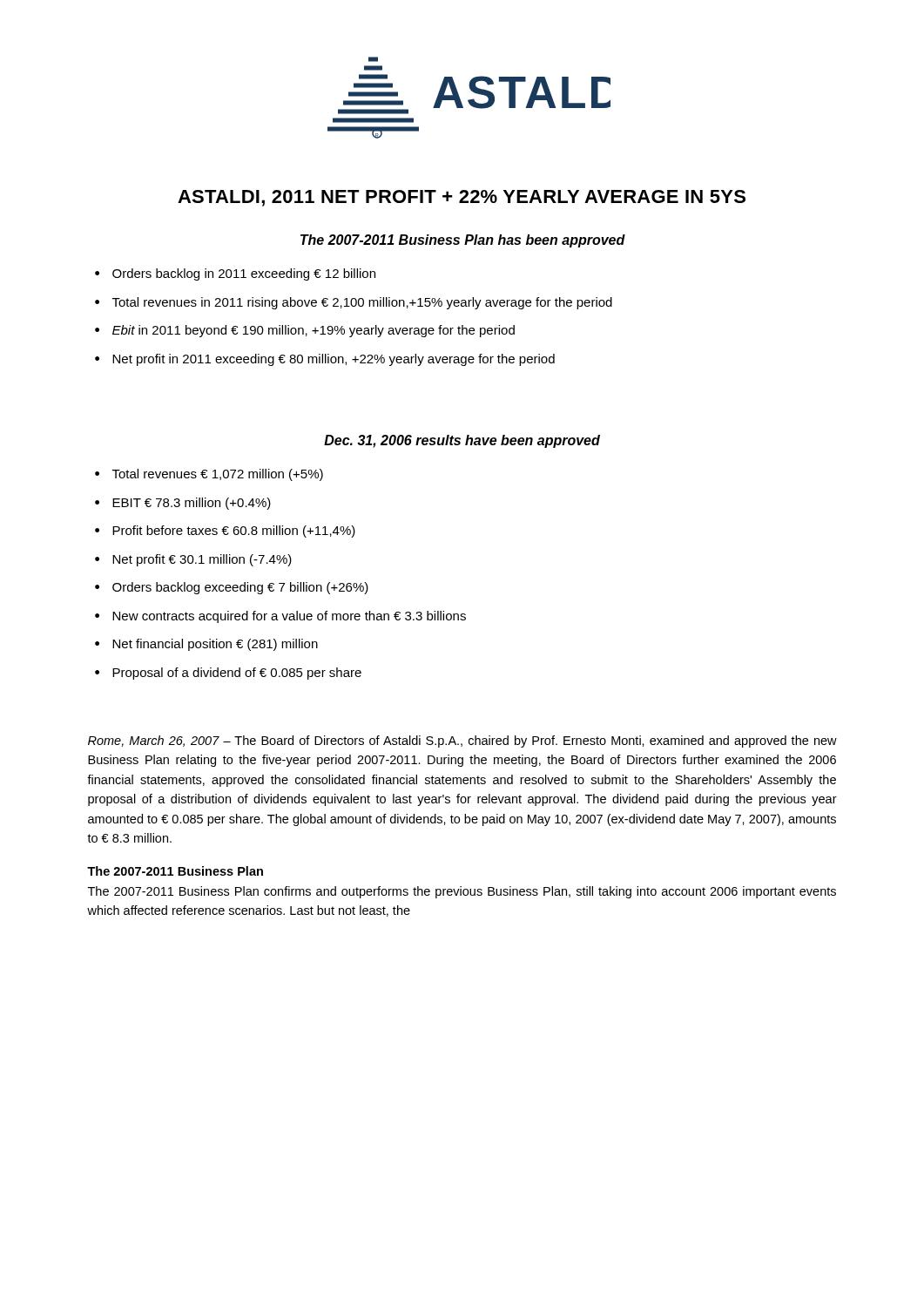924x1307 pixels.
Task: Find the logo
Action: click(x=462, y=93)
